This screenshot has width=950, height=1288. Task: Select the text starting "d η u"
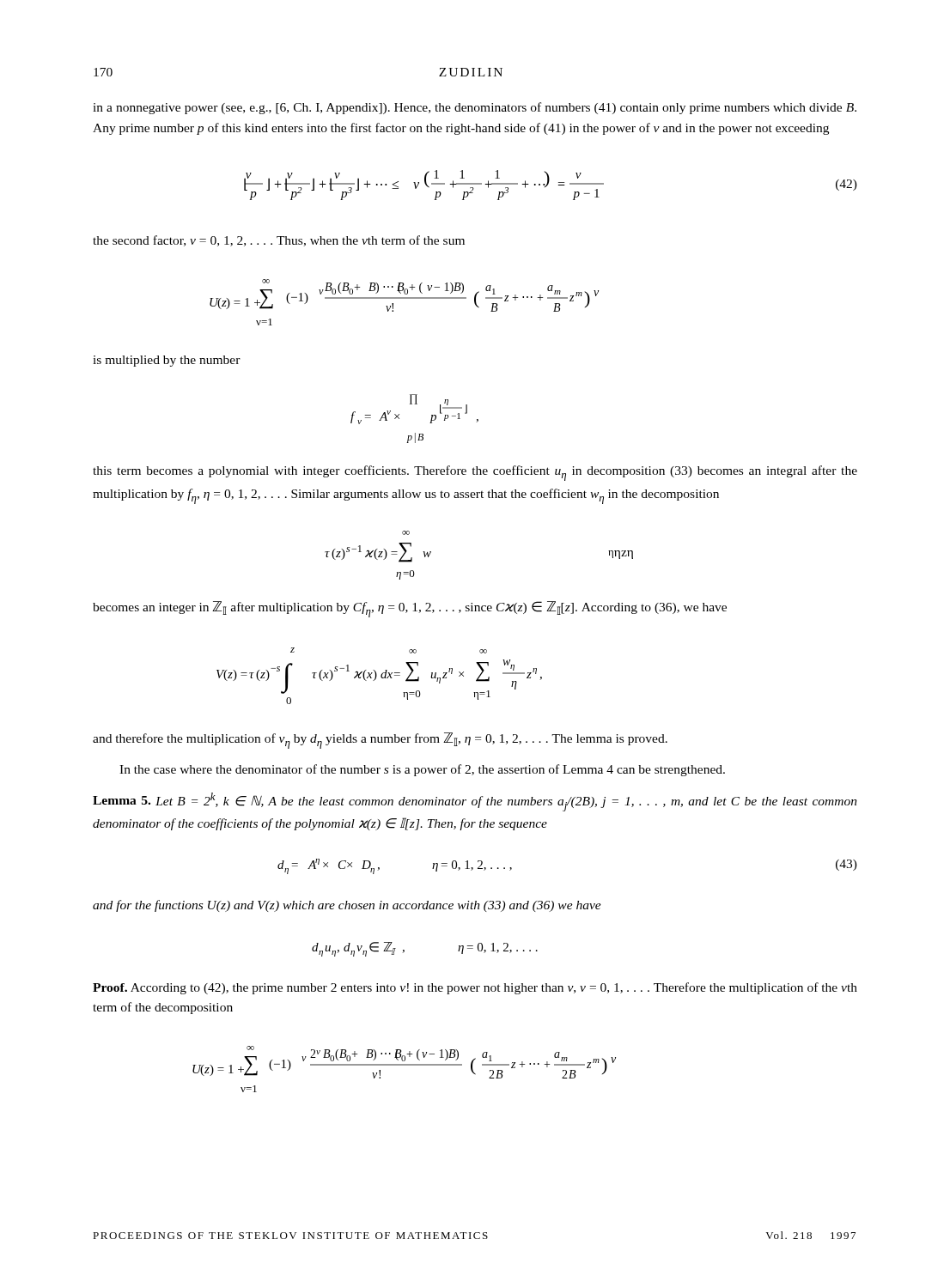(x=475, y=946)
